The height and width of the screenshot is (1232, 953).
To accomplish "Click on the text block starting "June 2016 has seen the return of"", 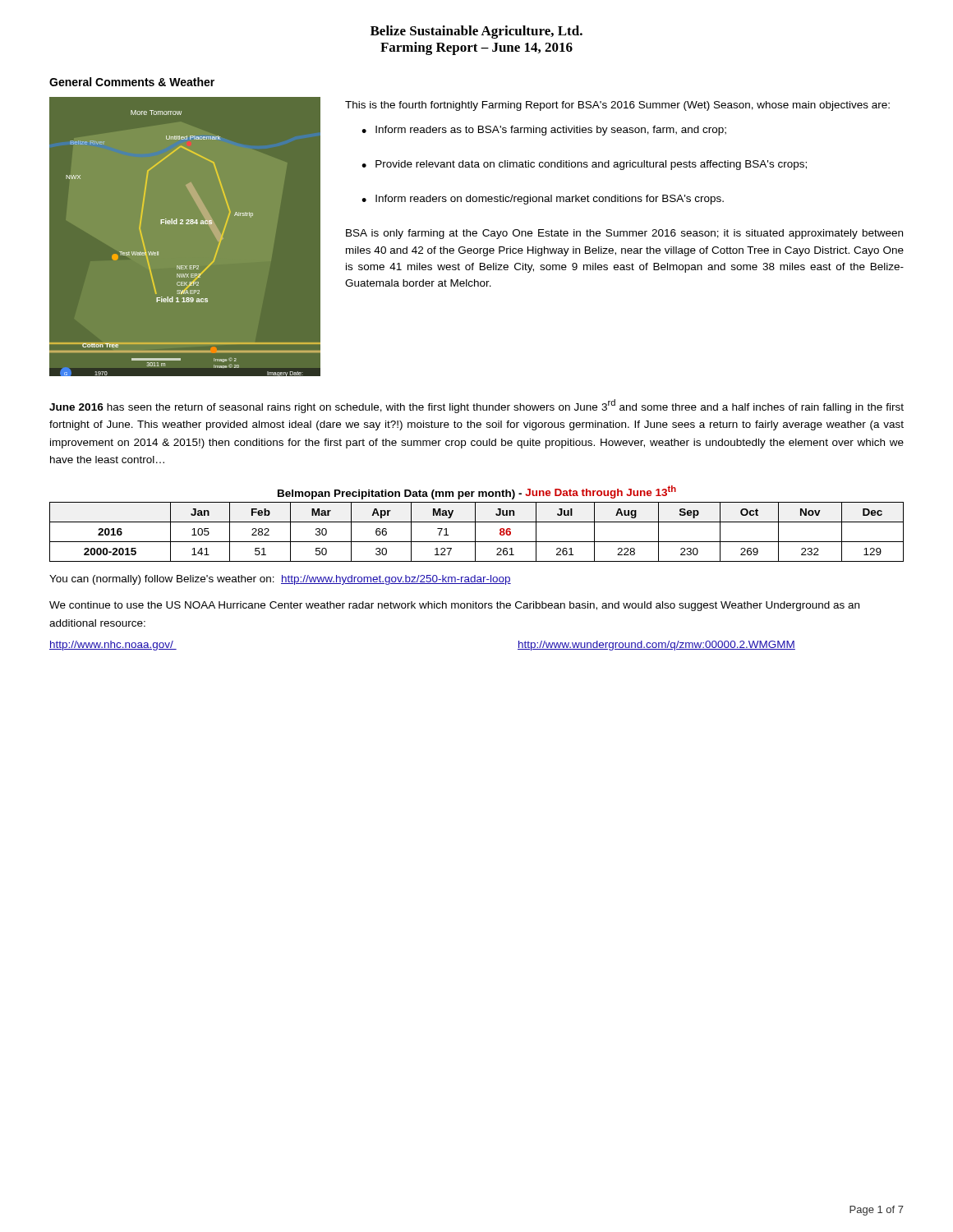I will (x=476, y=432).
